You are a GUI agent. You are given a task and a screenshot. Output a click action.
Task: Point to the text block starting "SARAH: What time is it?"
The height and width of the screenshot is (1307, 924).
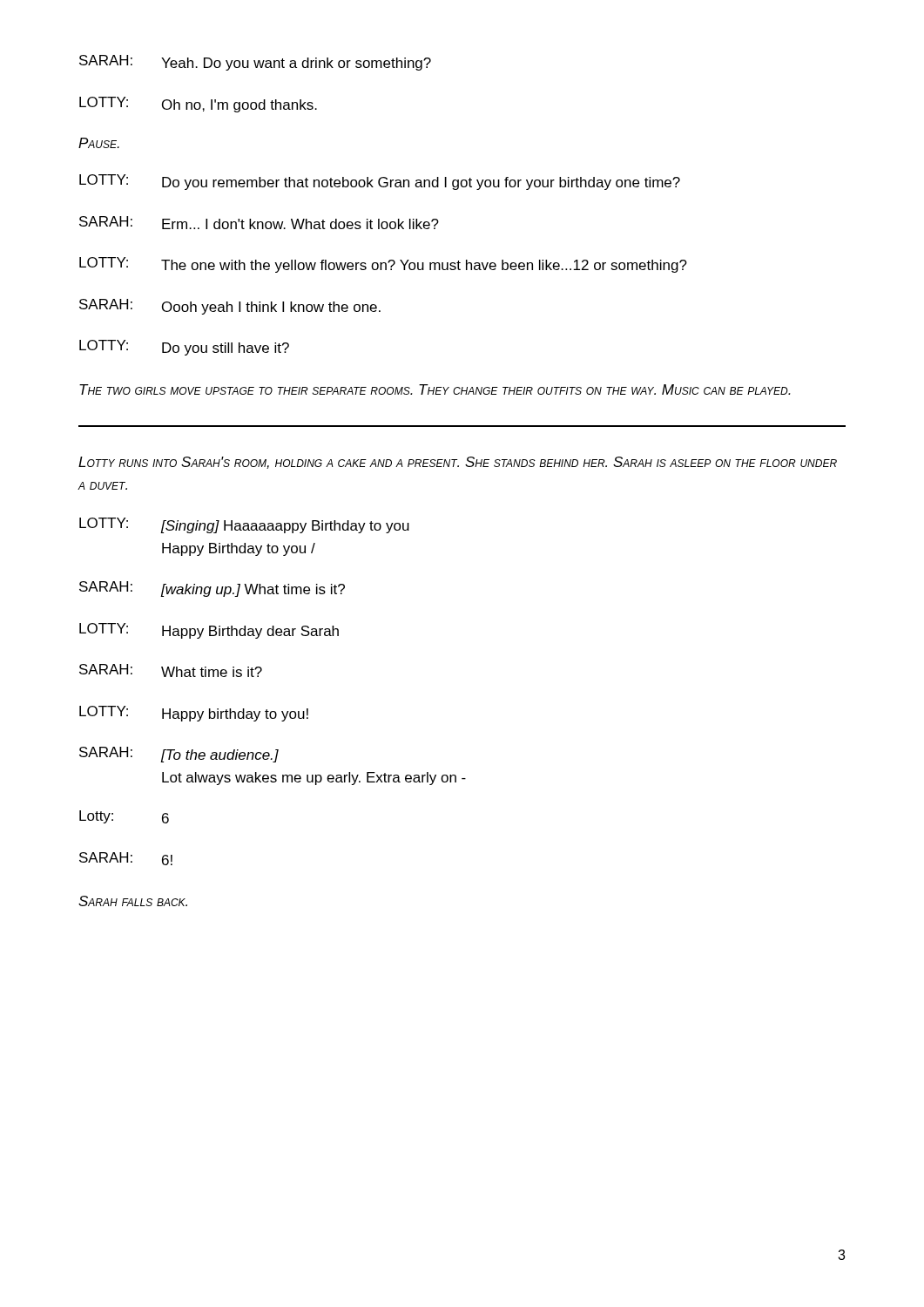tap(171, 670)
